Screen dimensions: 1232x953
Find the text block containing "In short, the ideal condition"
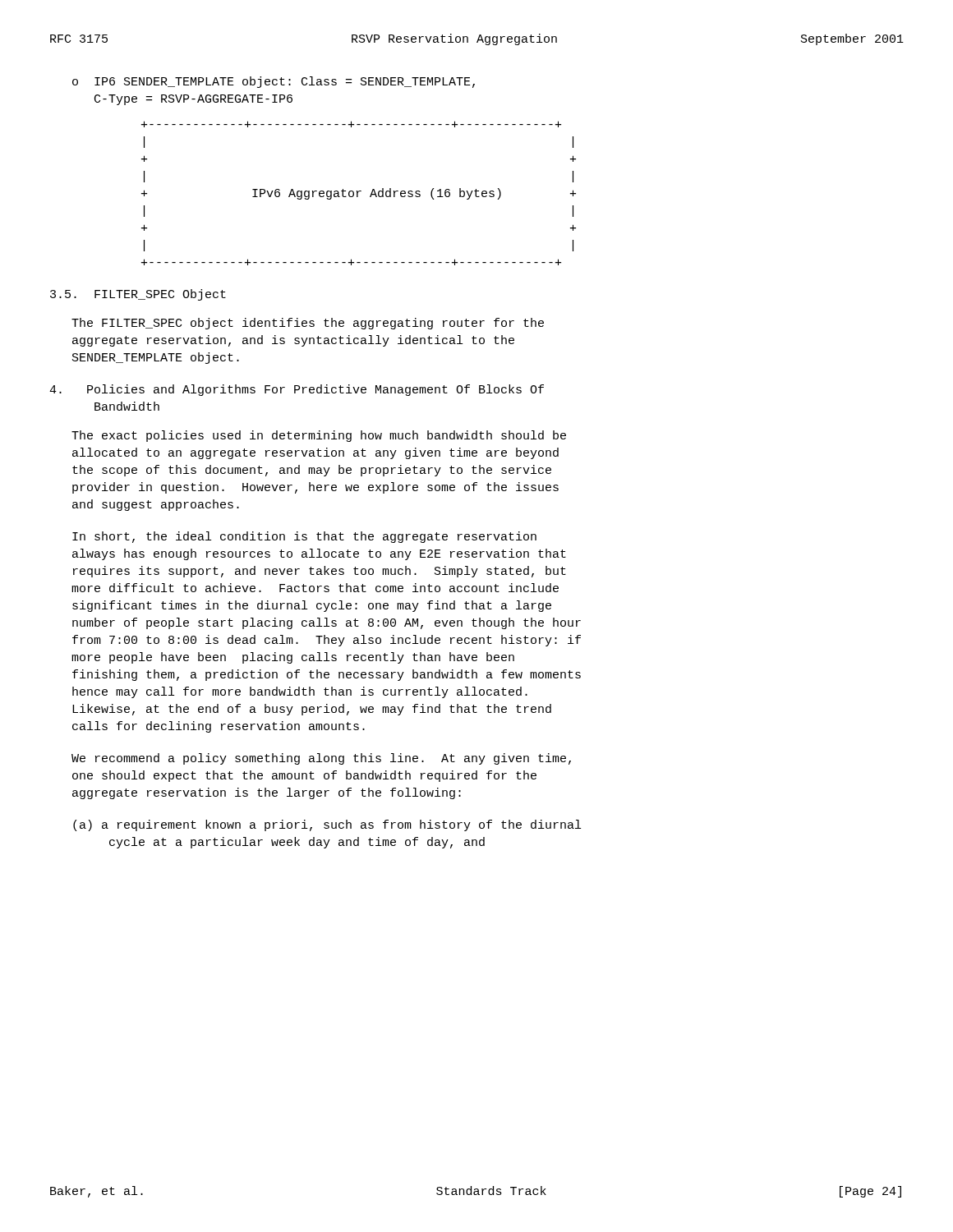point(476,632)
